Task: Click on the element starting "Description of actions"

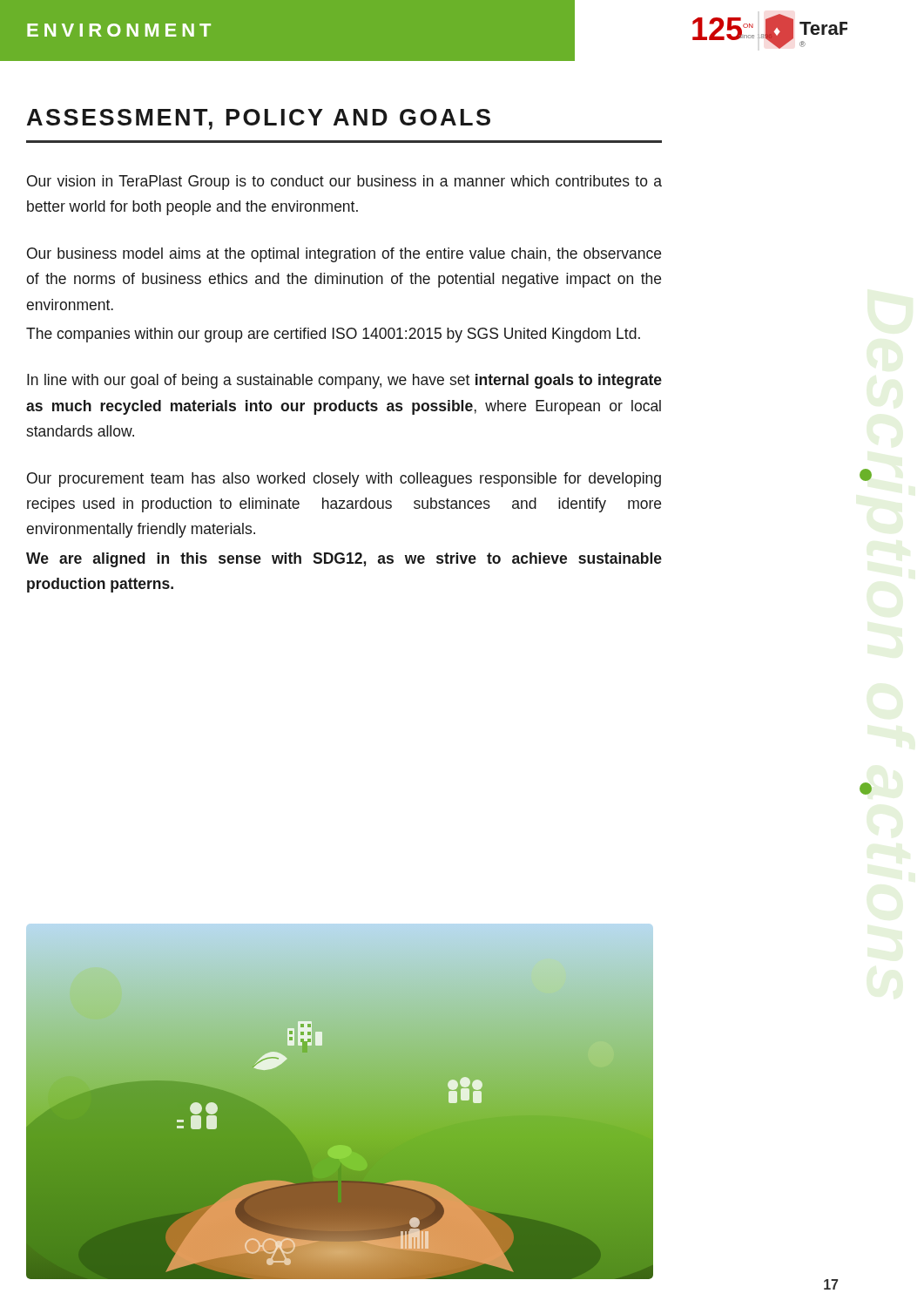Action: pyautogui.click(x=866, y=475)
